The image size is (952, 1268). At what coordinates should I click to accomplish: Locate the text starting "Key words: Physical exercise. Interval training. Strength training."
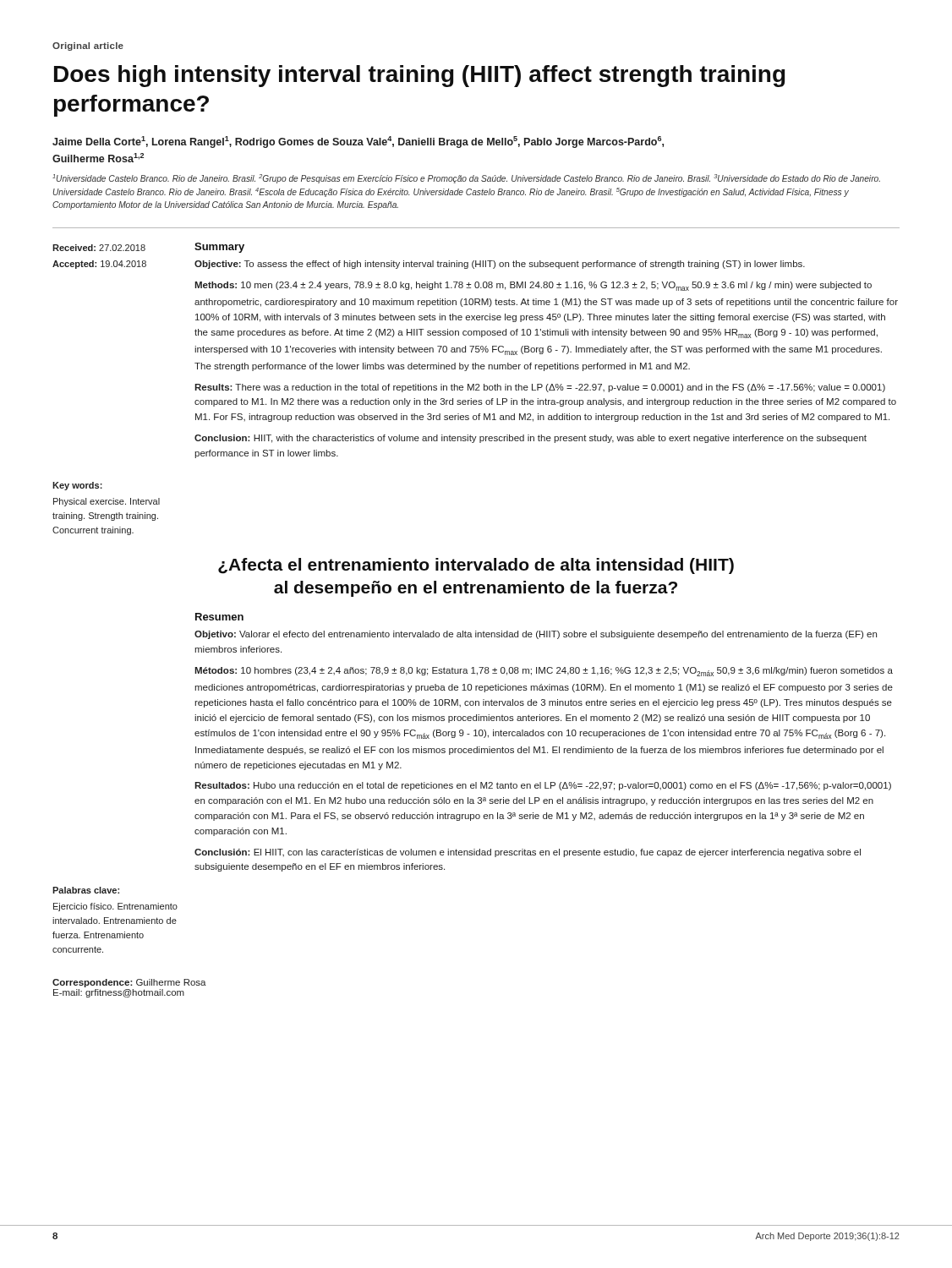pyautogui.click(x=118, y=507)
